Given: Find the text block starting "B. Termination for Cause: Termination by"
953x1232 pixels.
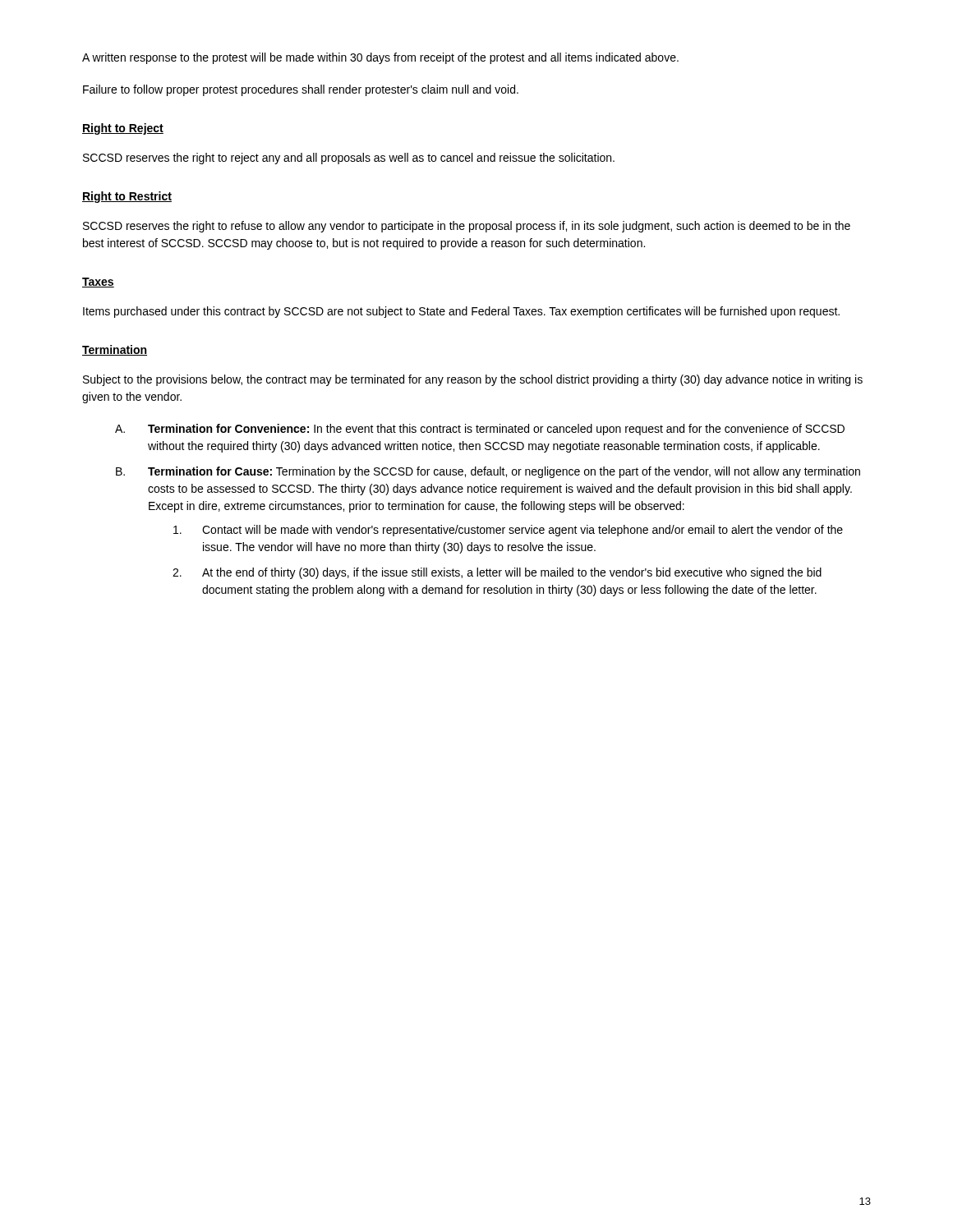Looking at the screenshot, I should click(x=493, y=535).
